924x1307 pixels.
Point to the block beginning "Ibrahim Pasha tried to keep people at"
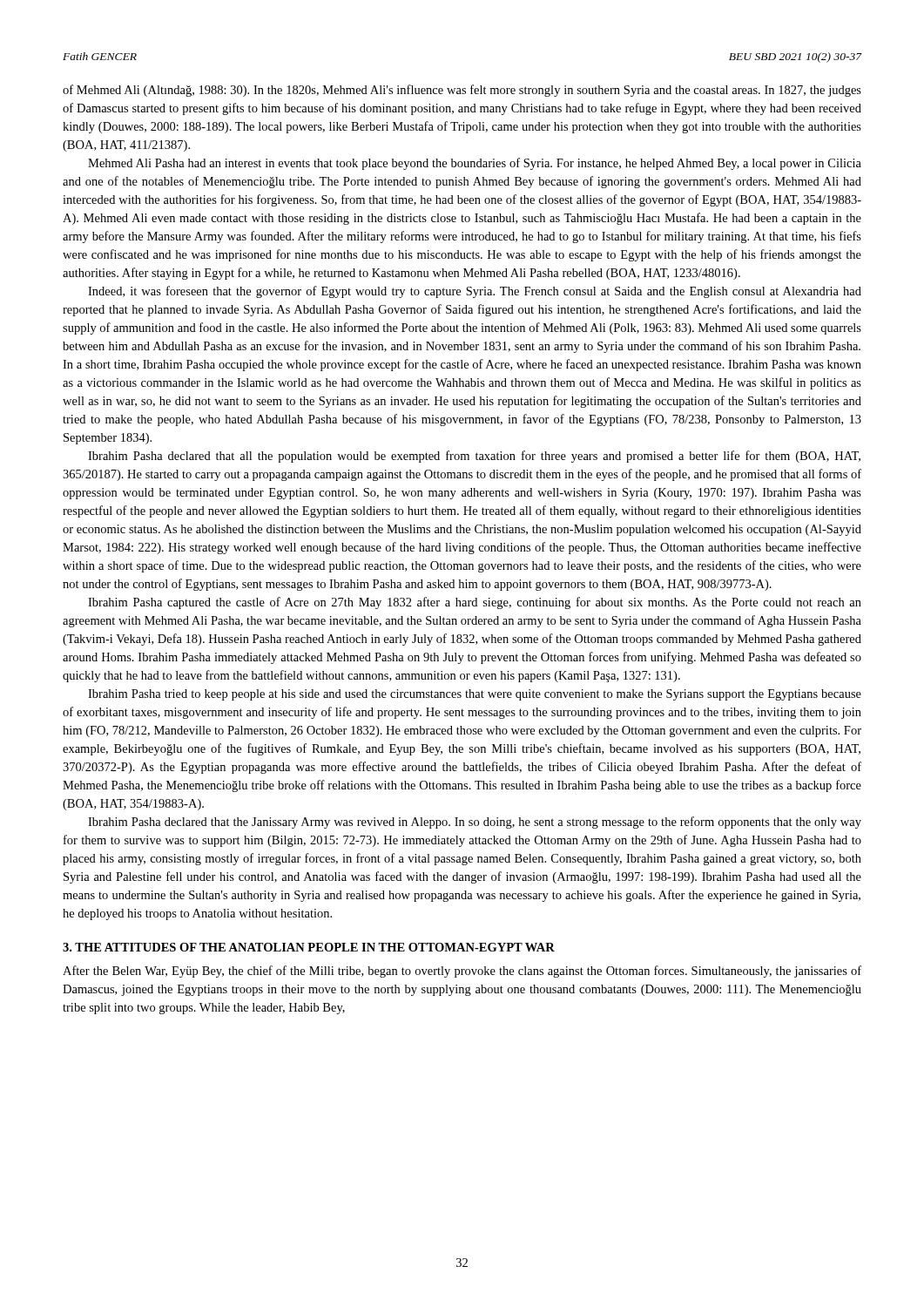pos(462,749)
